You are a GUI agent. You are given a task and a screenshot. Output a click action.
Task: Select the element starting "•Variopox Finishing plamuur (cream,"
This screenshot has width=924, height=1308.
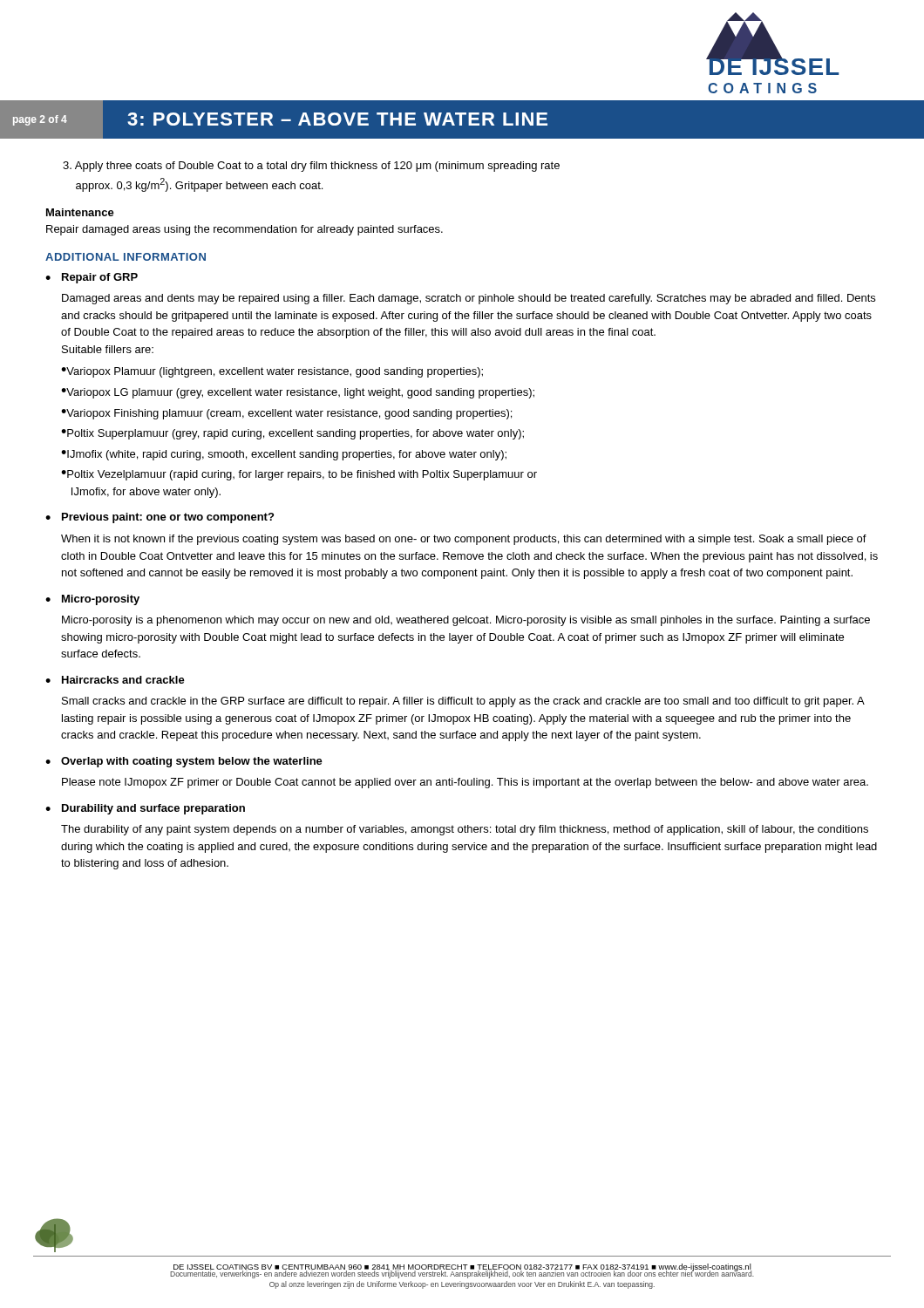287,411
